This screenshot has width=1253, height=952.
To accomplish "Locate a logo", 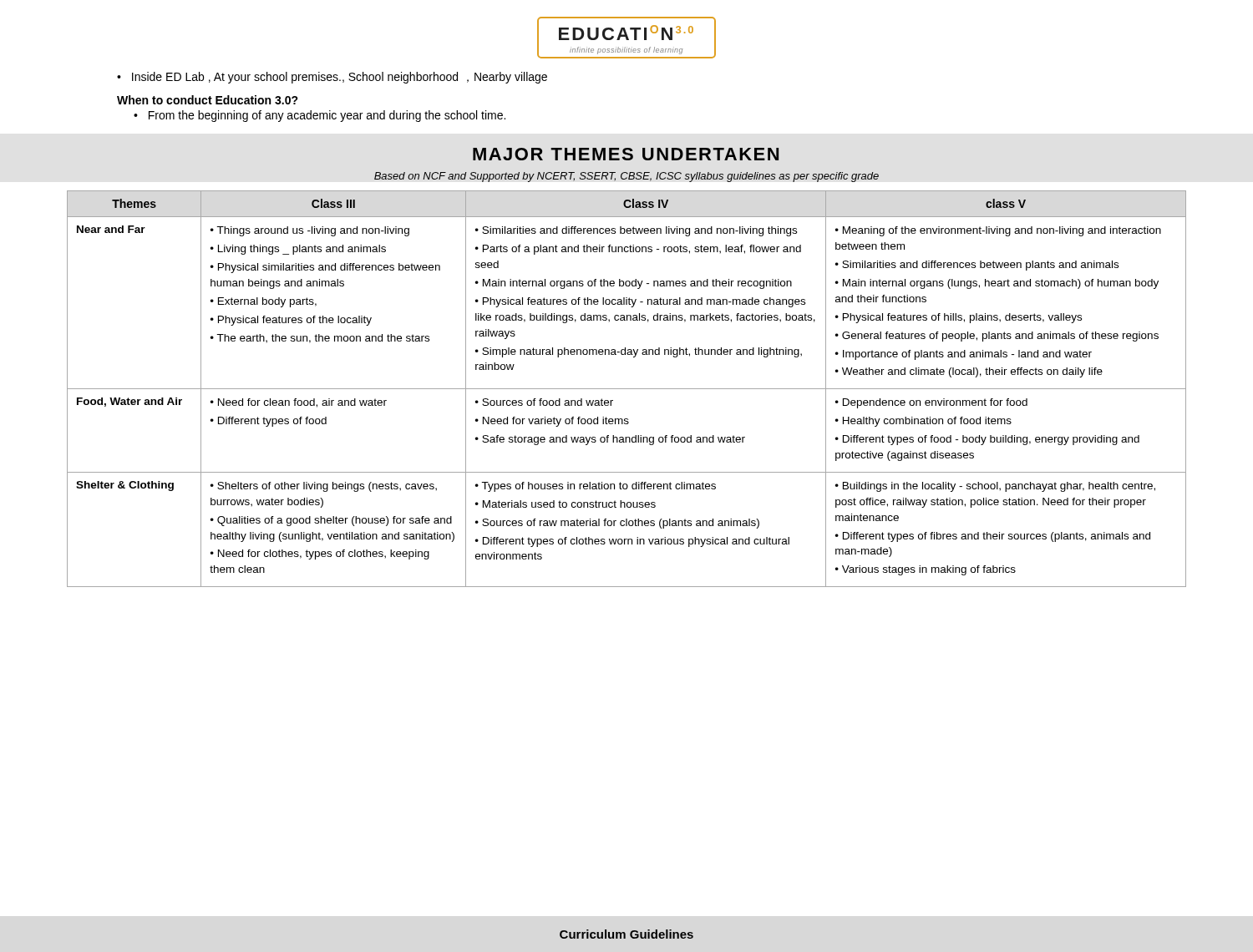I will pos(626,38).
